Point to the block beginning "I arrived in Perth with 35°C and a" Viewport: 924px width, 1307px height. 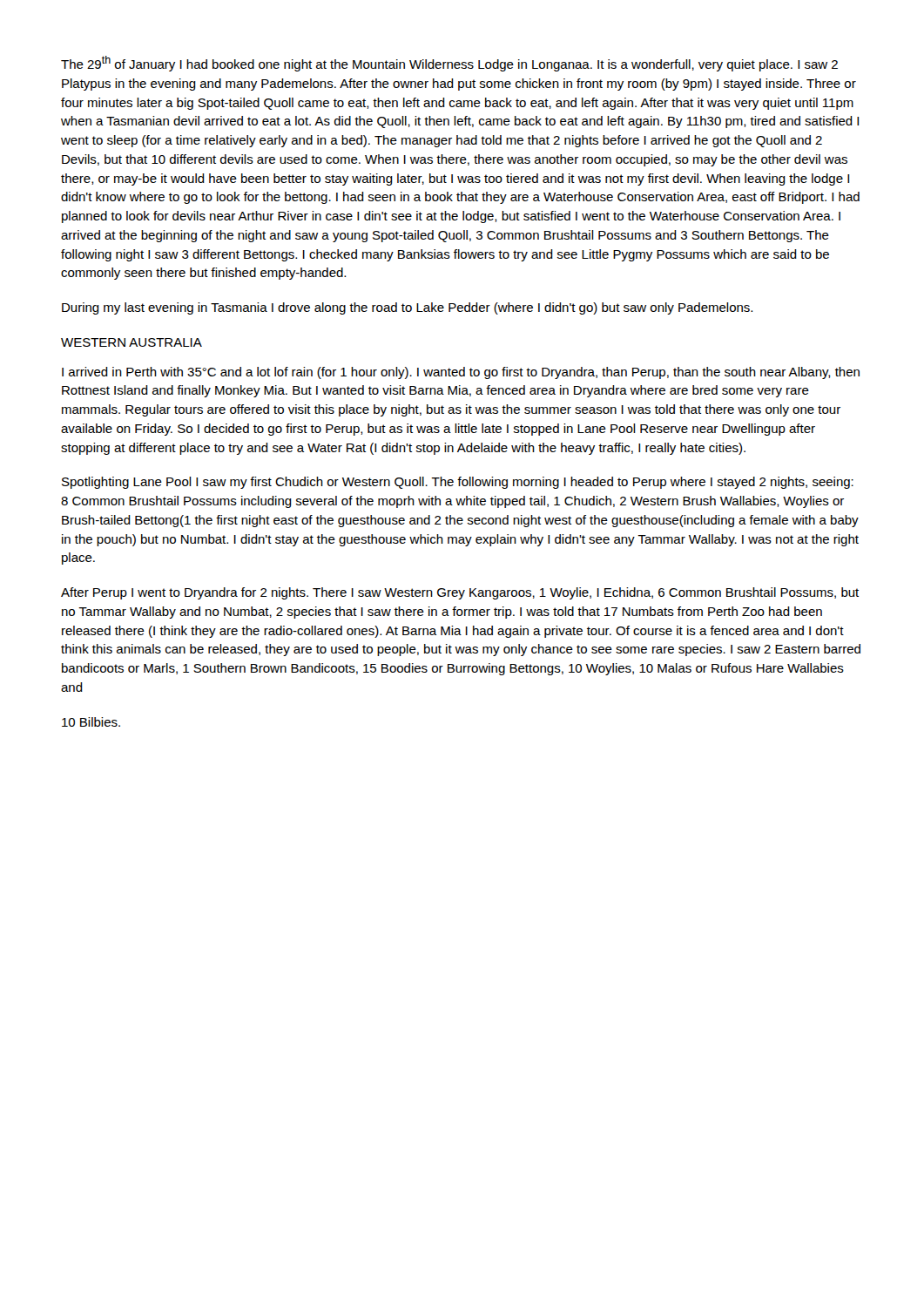(x=461, y=409)
